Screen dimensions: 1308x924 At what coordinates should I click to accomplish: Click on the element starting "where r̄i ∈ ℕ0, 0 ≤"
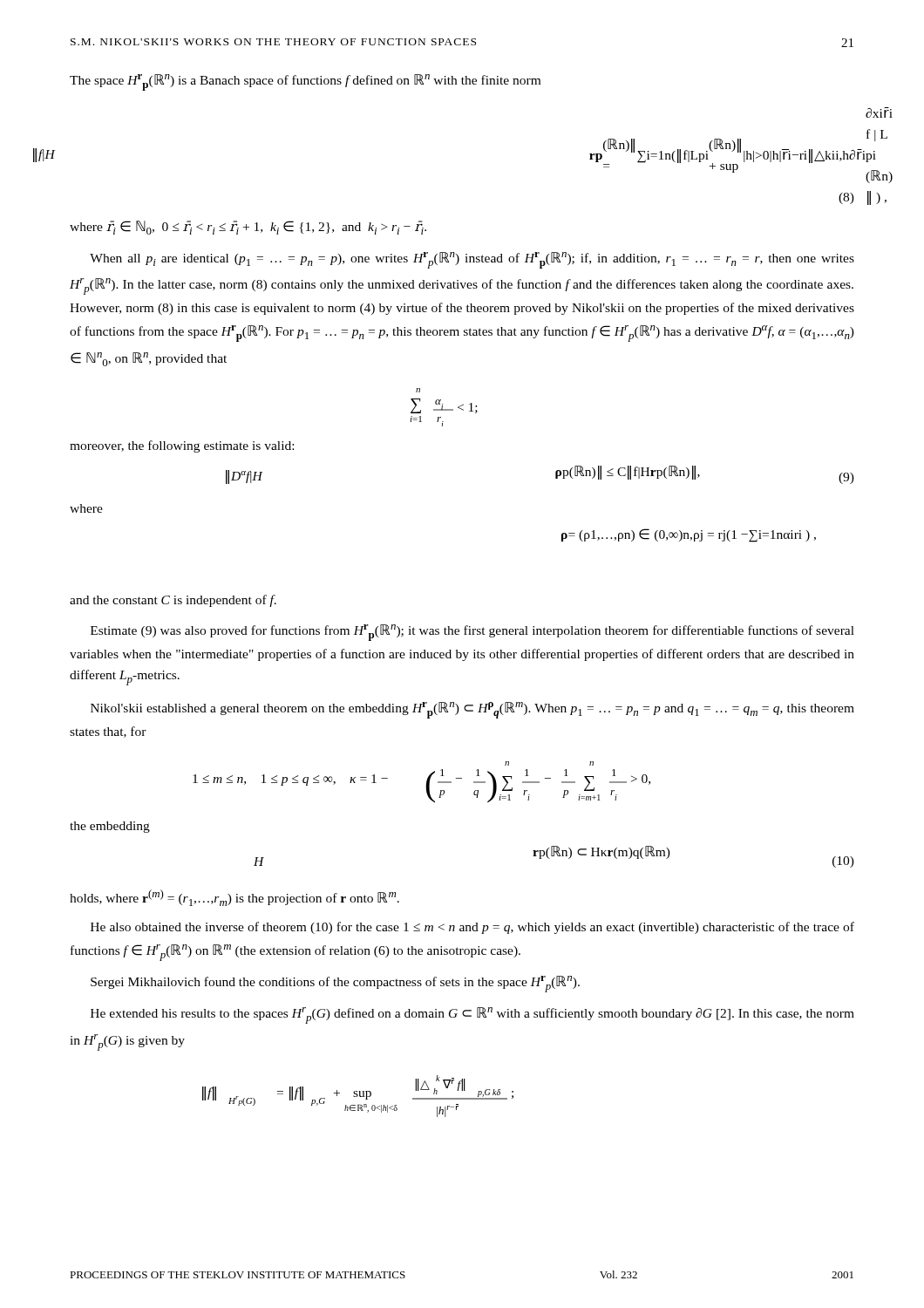(x=248, y=228)
